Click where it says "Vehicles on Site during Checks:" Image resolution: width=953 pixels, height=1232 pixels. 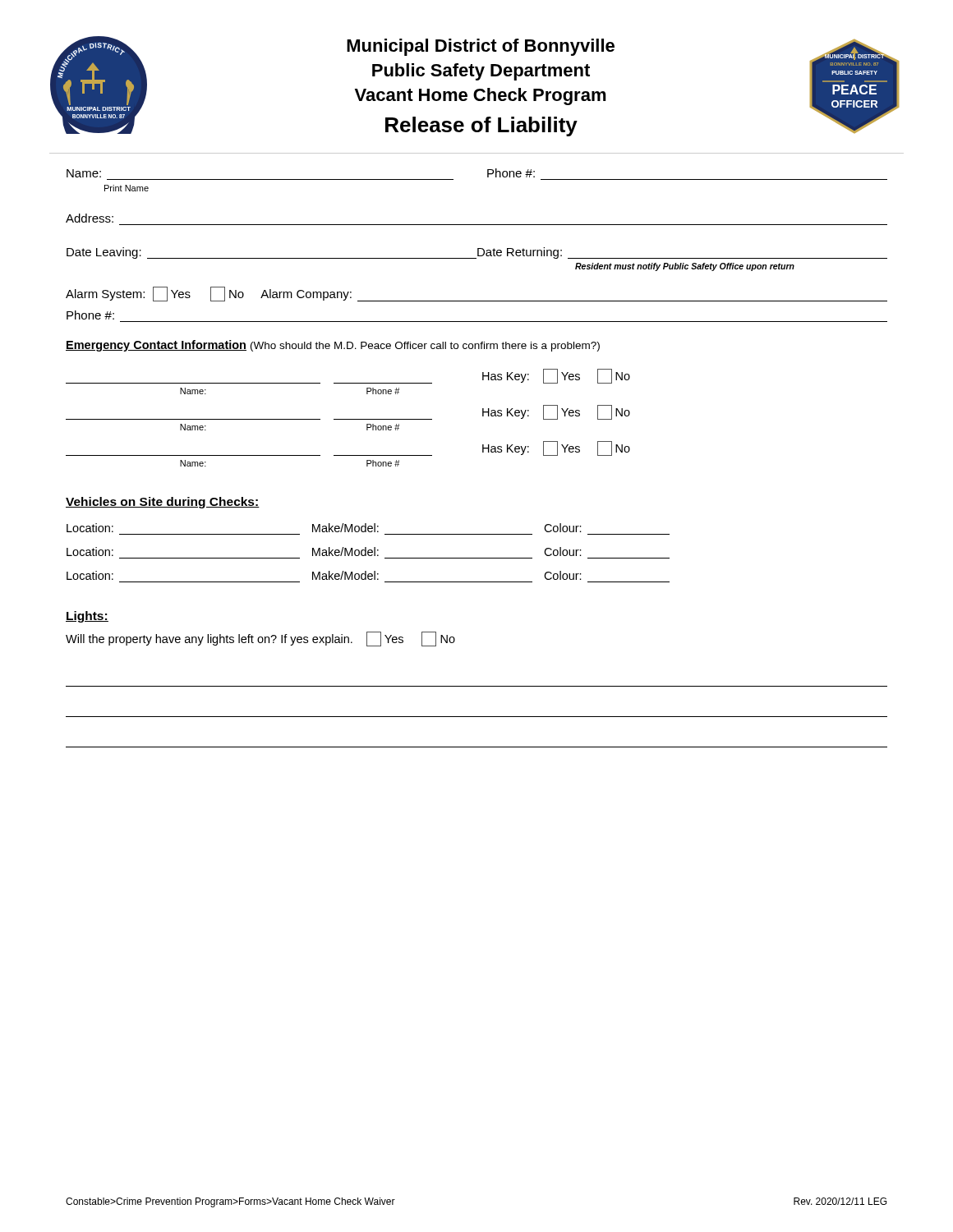pos(162,501)
